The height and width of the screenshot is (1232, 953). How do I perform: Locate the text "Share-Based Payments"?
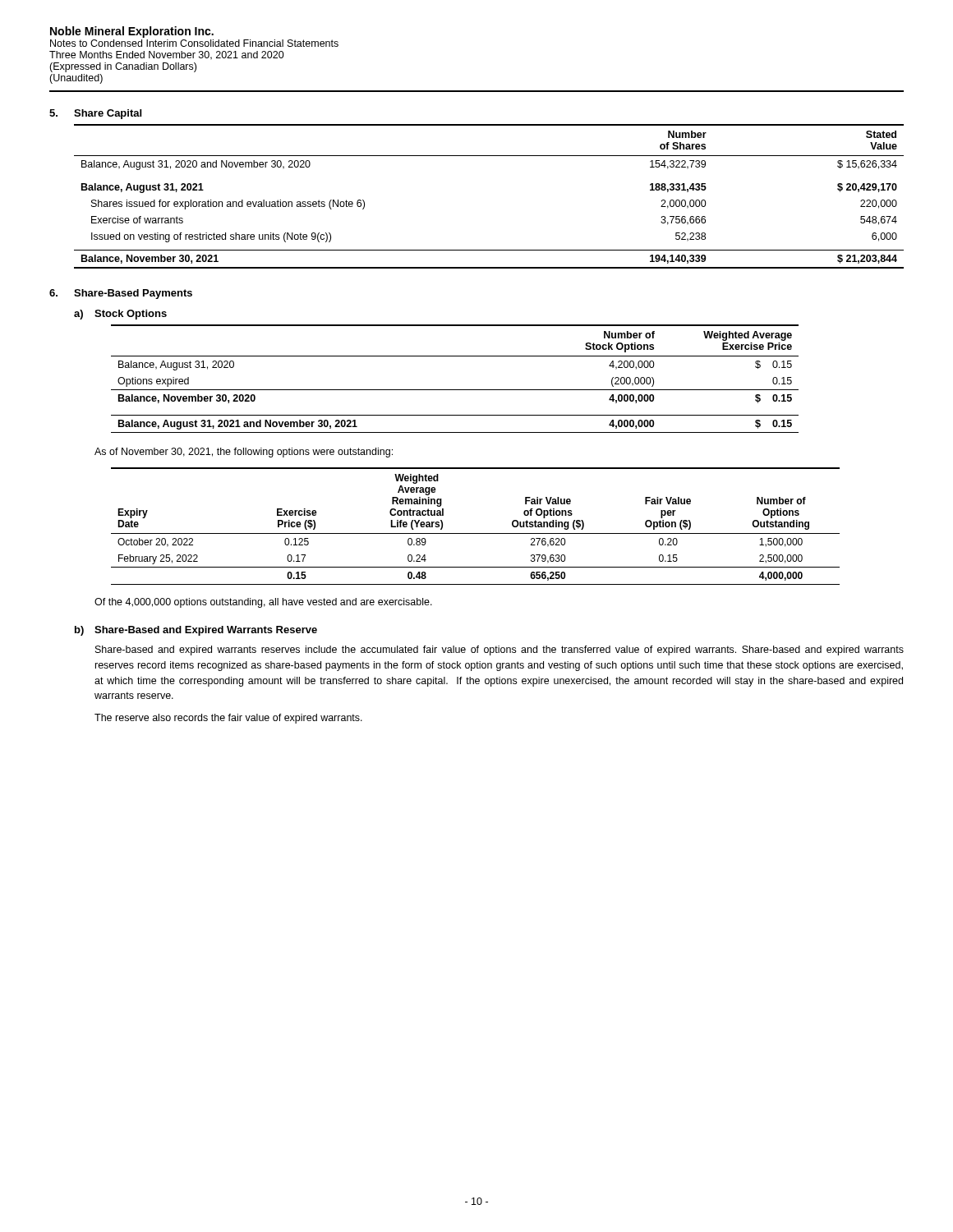pos(133,293)
